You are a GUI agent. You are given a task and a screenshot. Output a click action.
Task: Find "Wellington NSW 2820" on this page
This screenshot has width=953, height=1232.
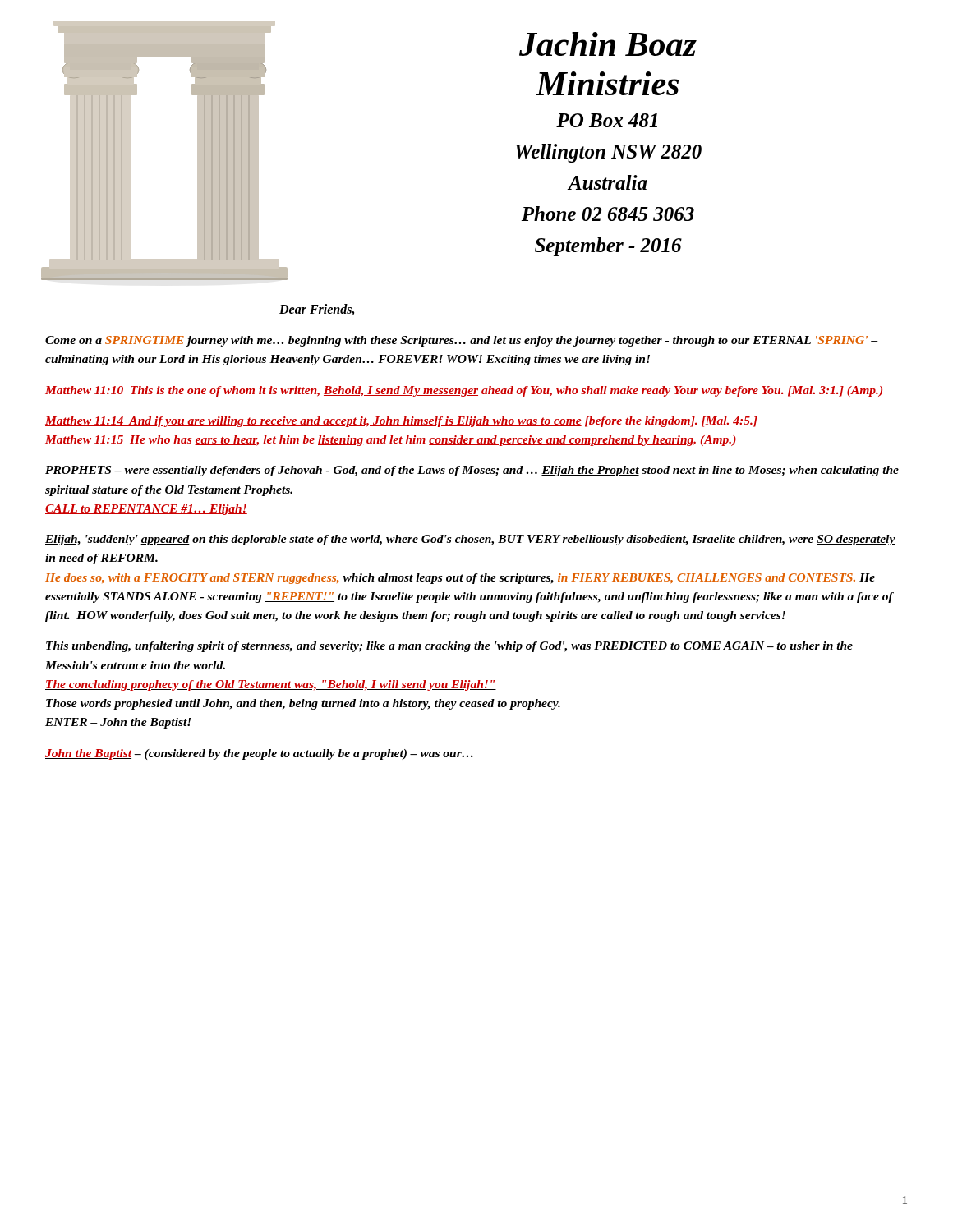(x=608, y=151)
